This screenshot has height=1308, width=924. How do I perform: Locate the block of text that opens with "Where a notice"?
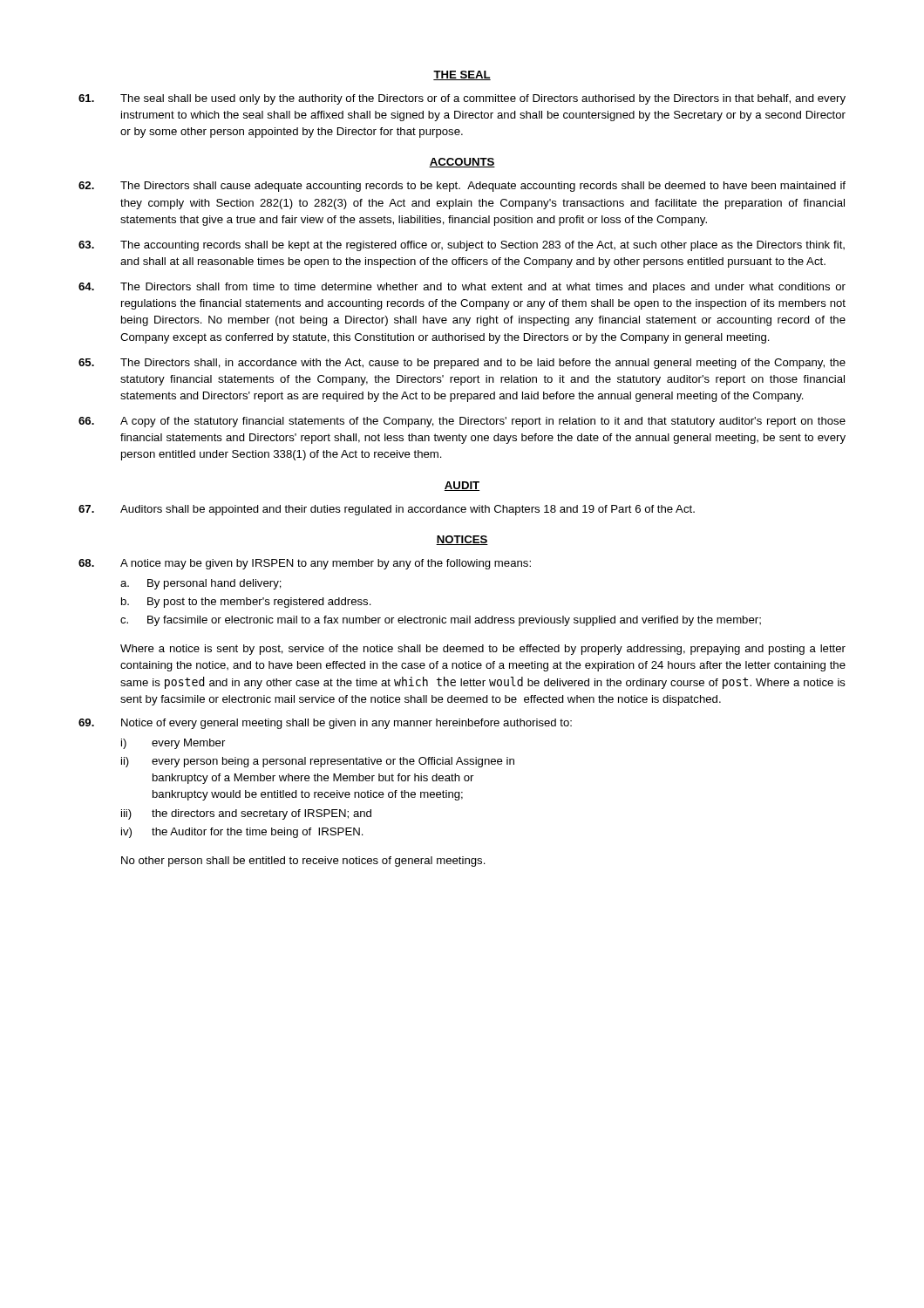[483, 674]
